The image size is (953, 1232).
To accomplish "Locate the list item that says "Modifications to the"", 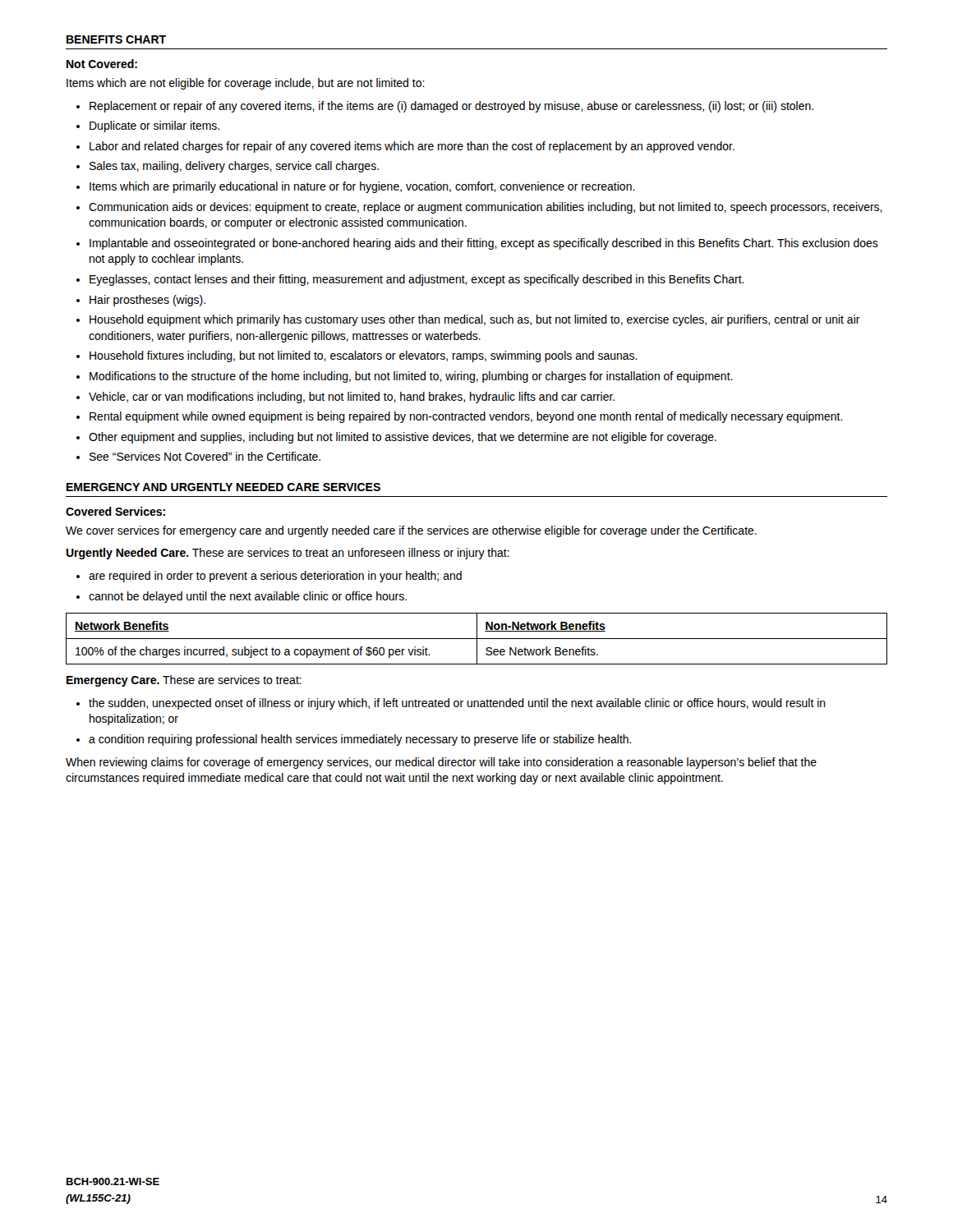I will click(411, 376).
